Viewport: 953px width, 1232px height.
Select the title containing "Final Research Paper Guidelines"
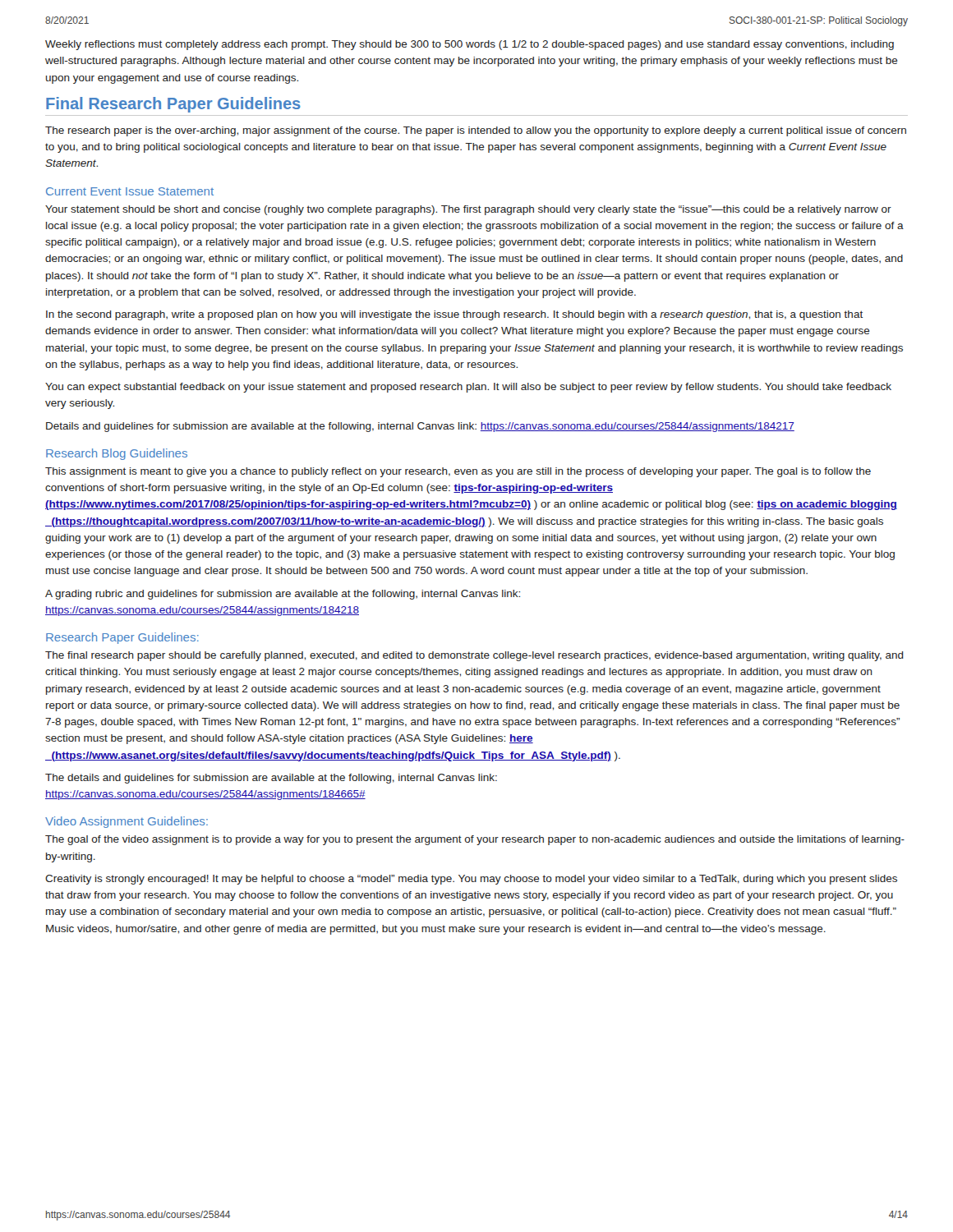173,103
